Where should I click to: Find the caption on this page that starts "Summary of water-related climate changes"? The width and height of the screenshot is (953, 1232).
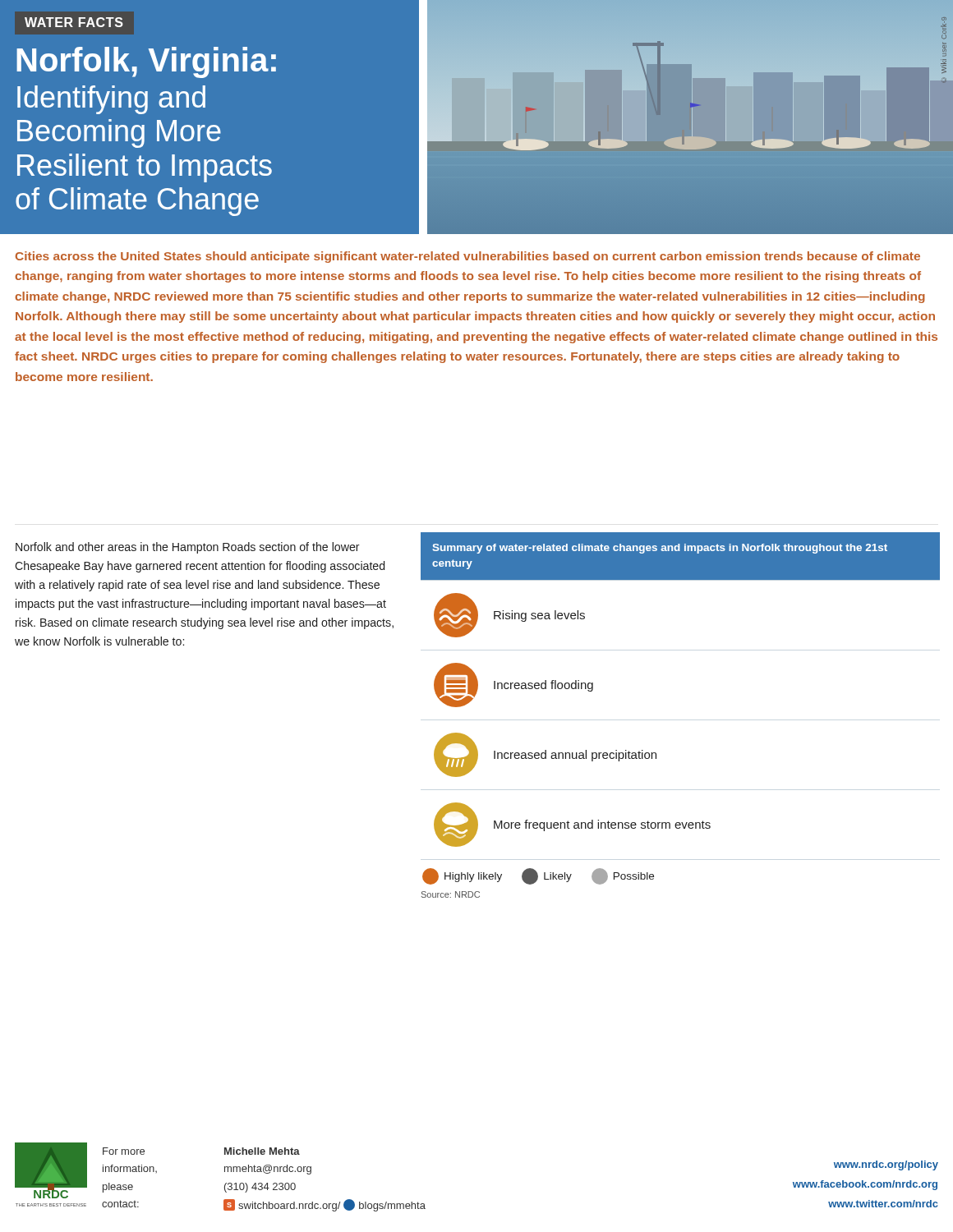pyautogui.click(x=660, y=555)
